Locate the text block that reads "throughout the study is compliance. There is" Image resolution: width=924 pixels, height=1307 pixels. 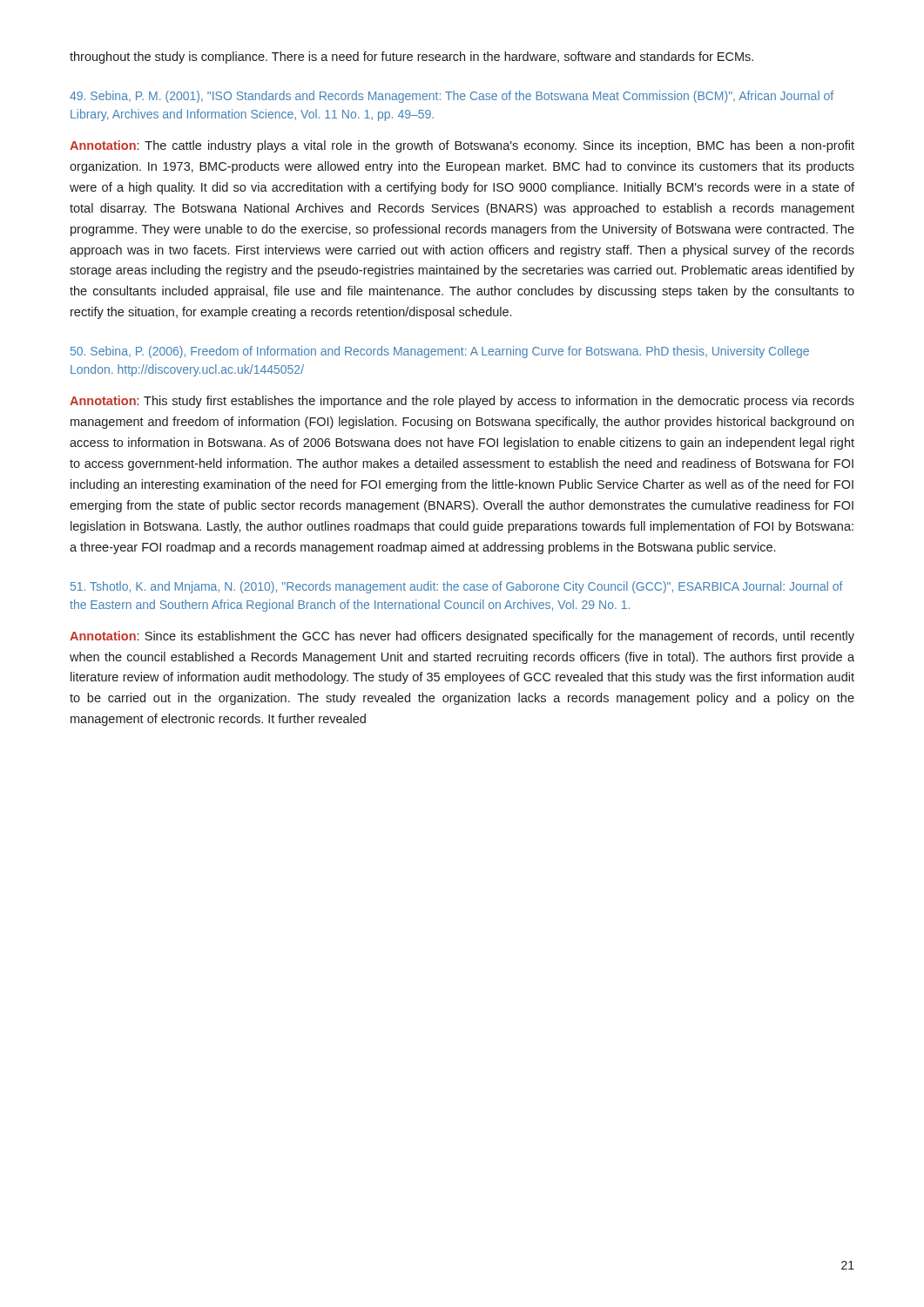412,57
